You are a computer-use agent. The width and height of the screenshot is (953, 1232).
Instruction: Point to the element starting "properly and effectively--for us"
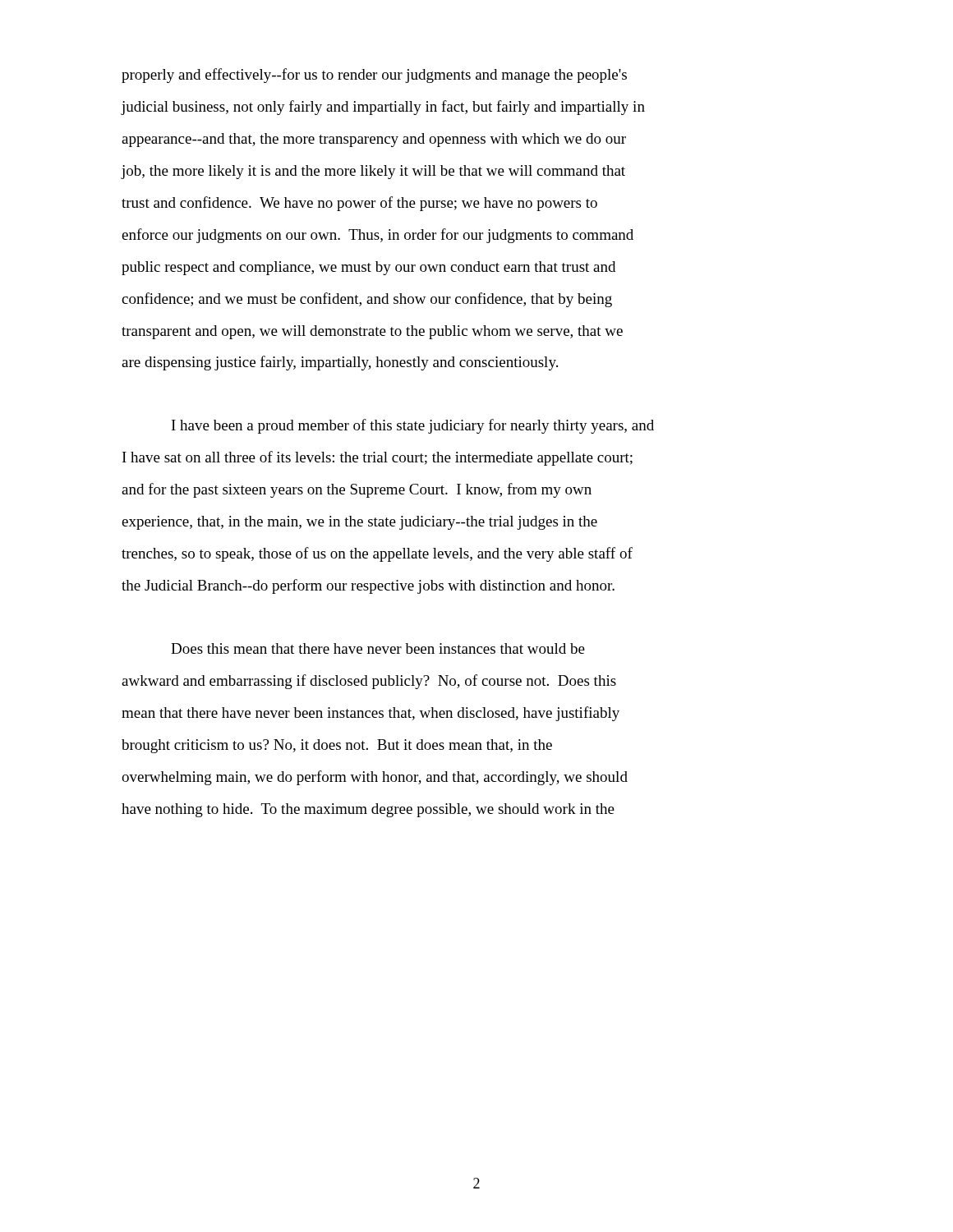(x=374, y=76)
